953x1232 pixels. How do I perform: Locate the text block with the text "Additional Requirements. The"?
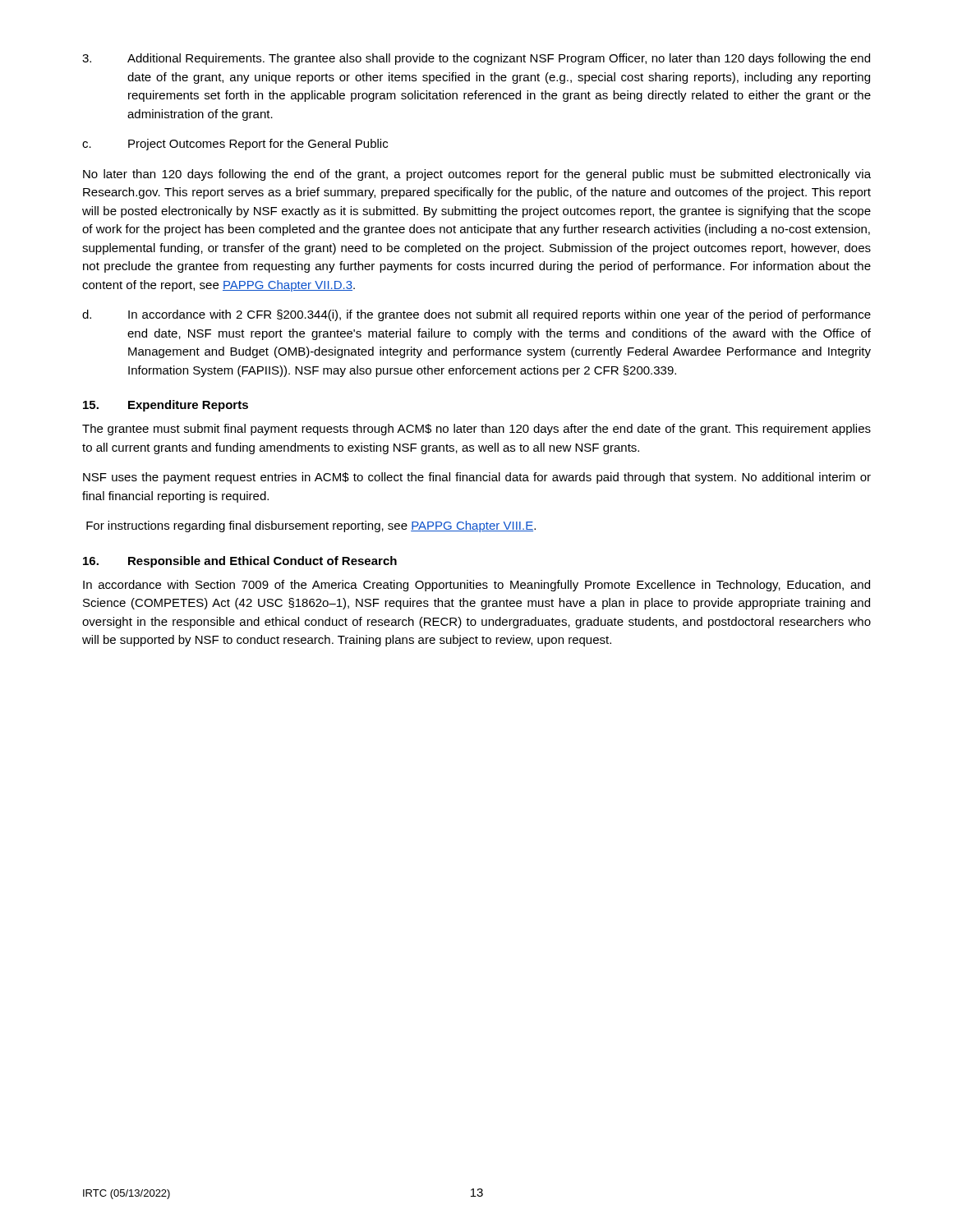(476, 86)
